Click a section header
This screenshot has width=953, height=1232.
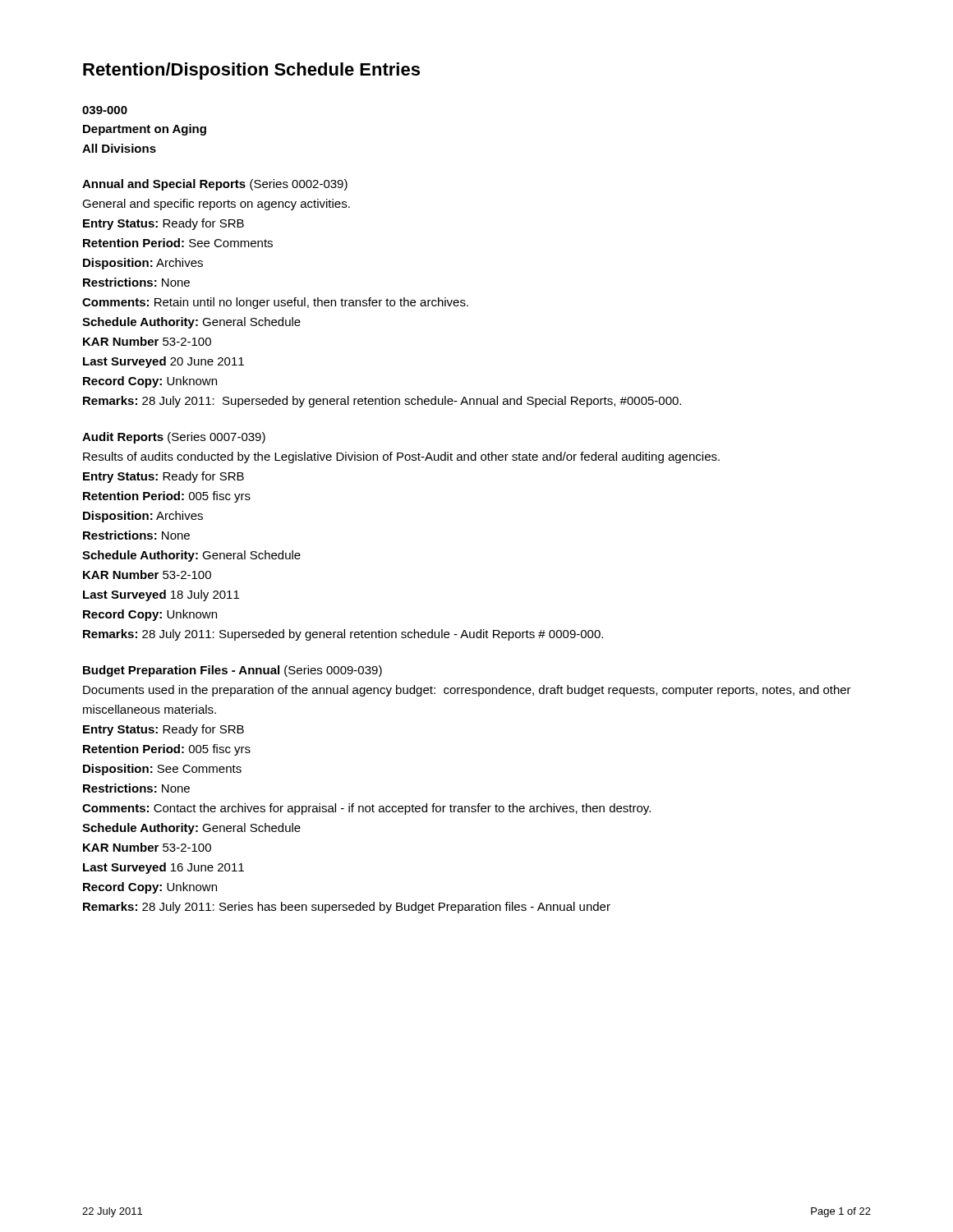coord(476,129)
